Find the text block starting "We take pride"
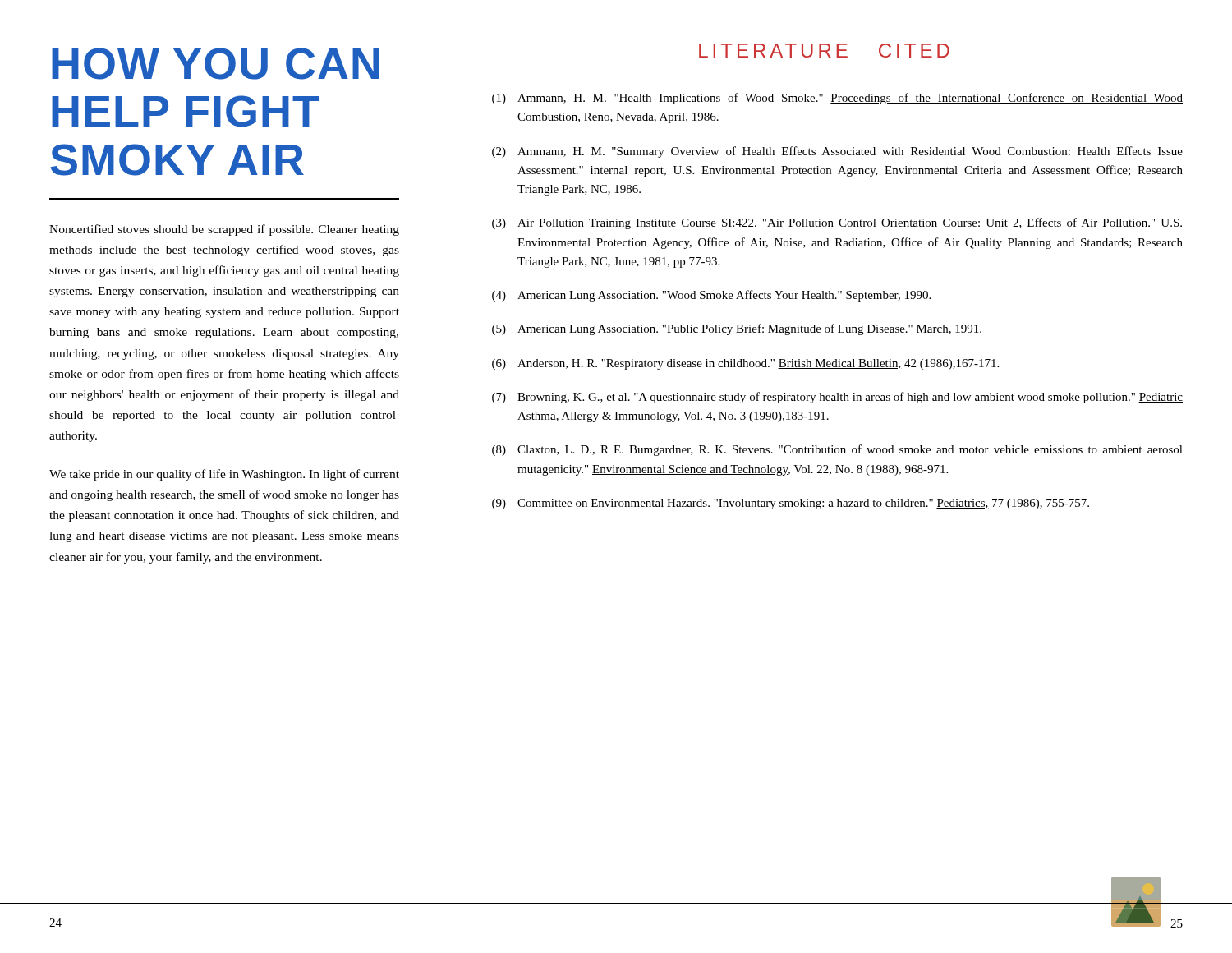This screenshot has height=953, width=1232. pyautogui.click(x=224, y=515)
